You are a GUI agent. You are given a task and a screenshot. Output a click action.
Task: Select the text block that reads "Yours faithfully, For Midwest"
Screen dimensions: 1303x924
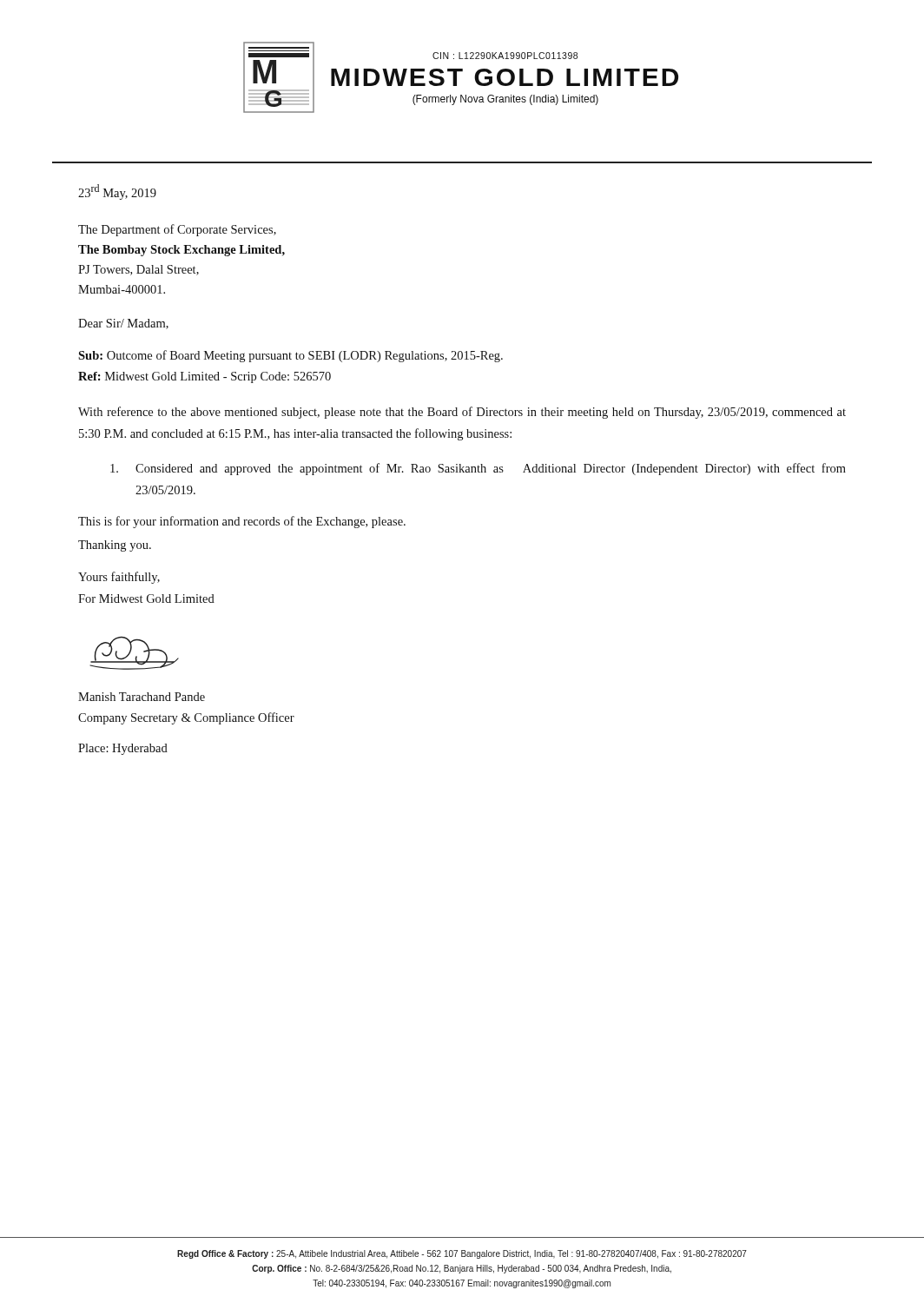pos(146,588)
